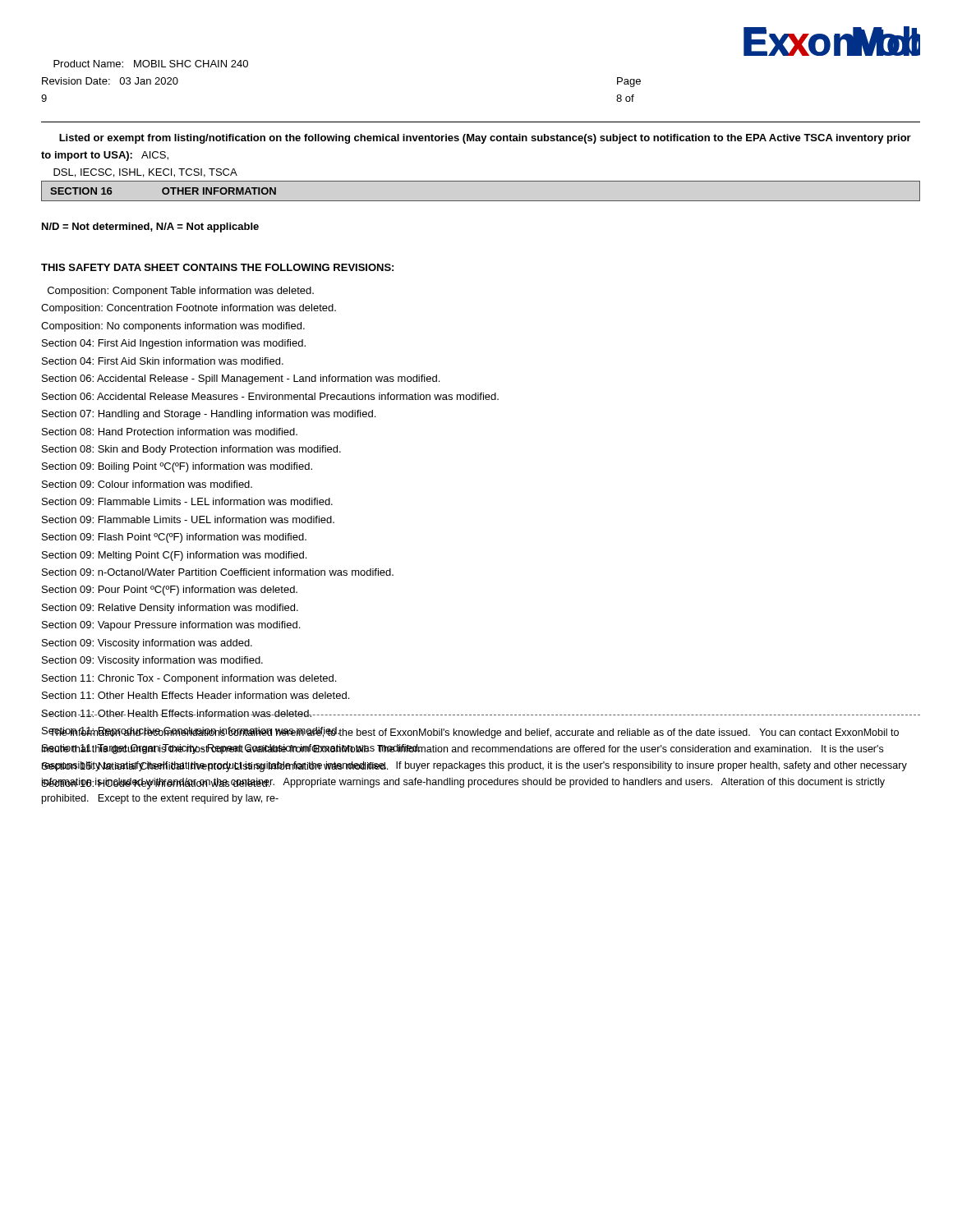Locate the list item that reads "Section 08: Skin and Body Protection information"
The height and width of the screenshot is (1232, 953).
[x=191, y=449]
